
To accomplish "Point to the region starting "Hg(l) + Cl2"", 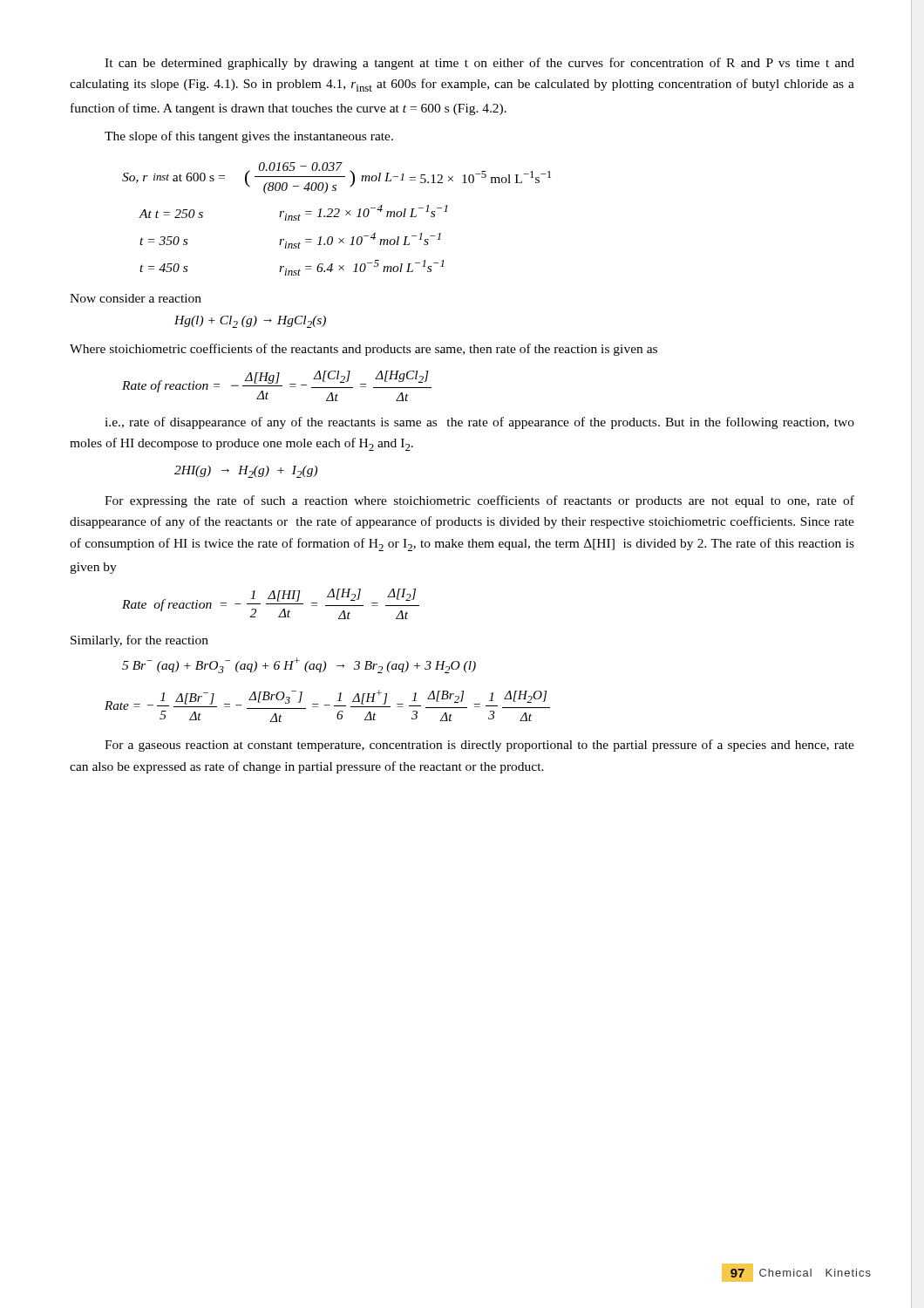I will tap(250, 322).
